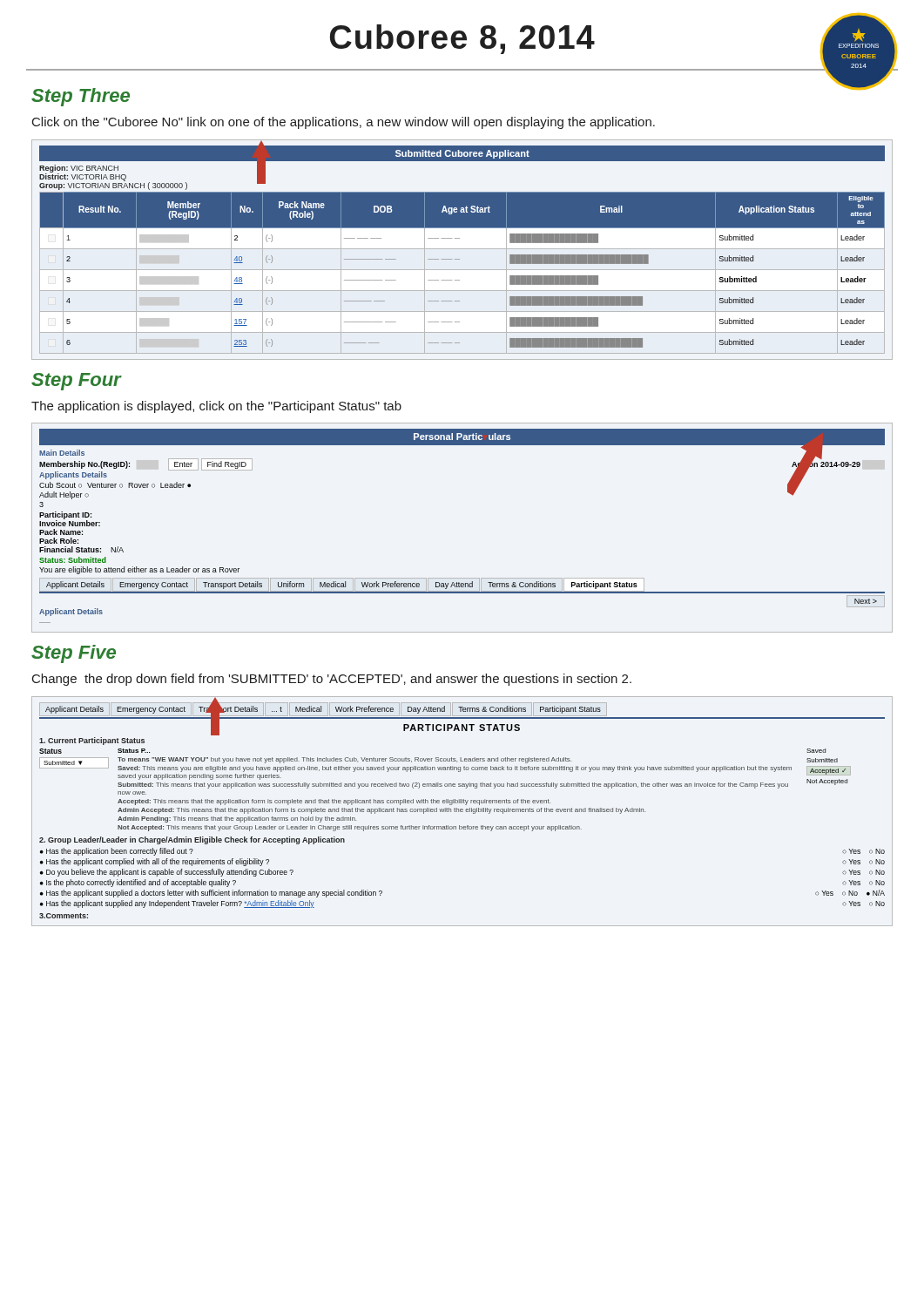Find "Step Five" on this page

pyautogui.click(x=74, y=652)
